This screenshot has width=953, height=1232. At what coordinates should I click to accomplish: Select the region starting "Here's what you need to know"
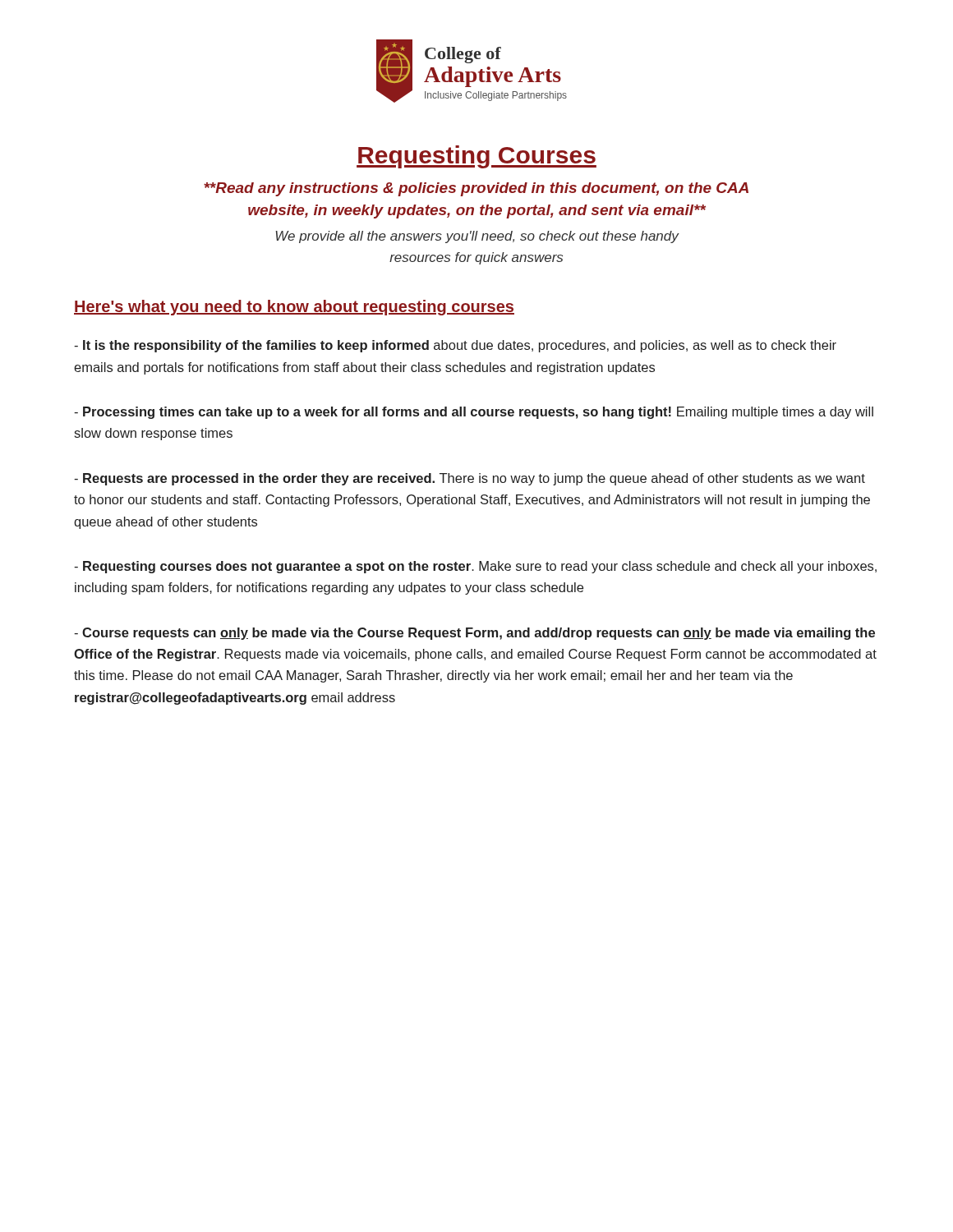coord(294,307)
